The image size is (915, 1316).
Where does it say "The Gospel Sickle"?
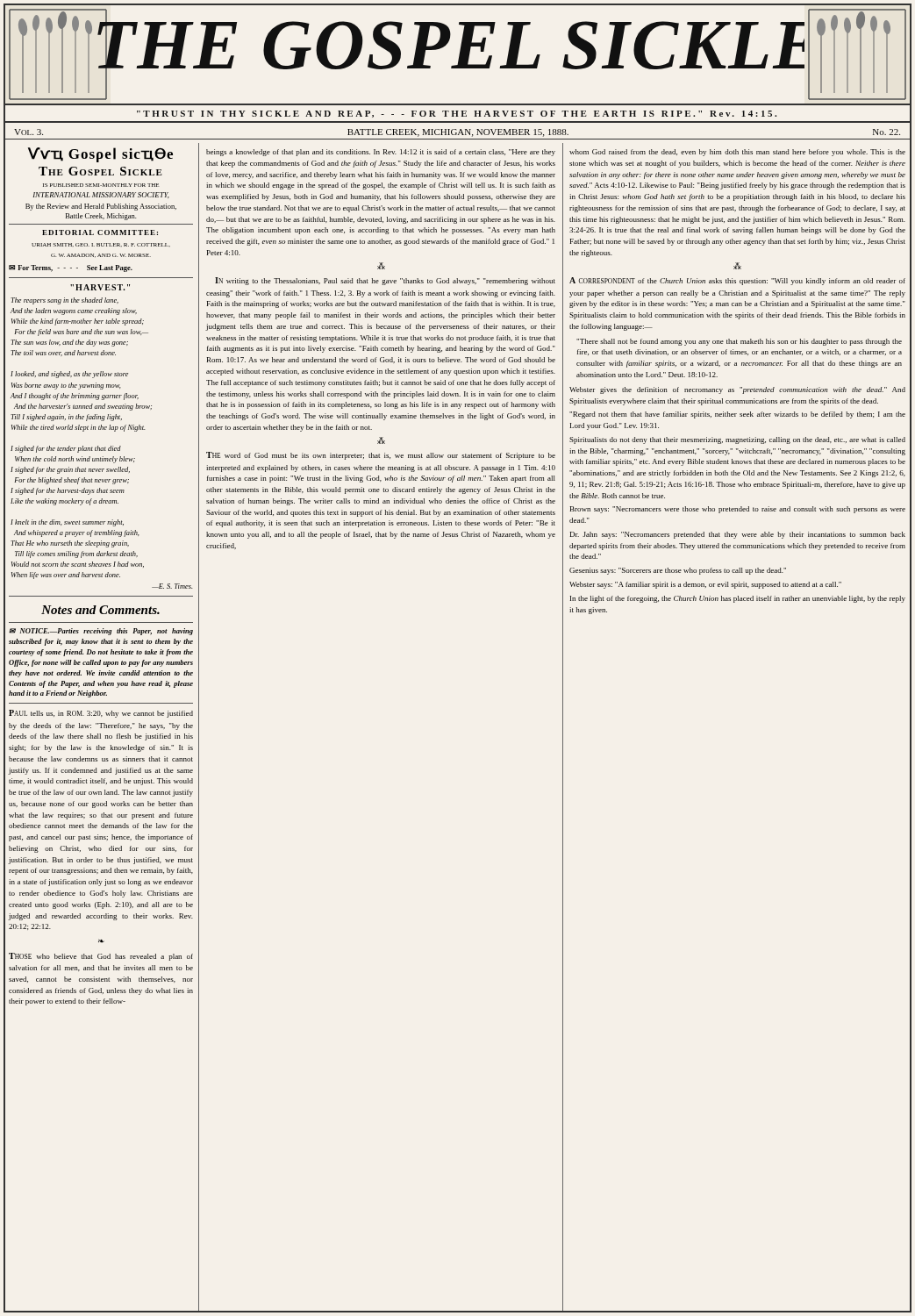101,171
